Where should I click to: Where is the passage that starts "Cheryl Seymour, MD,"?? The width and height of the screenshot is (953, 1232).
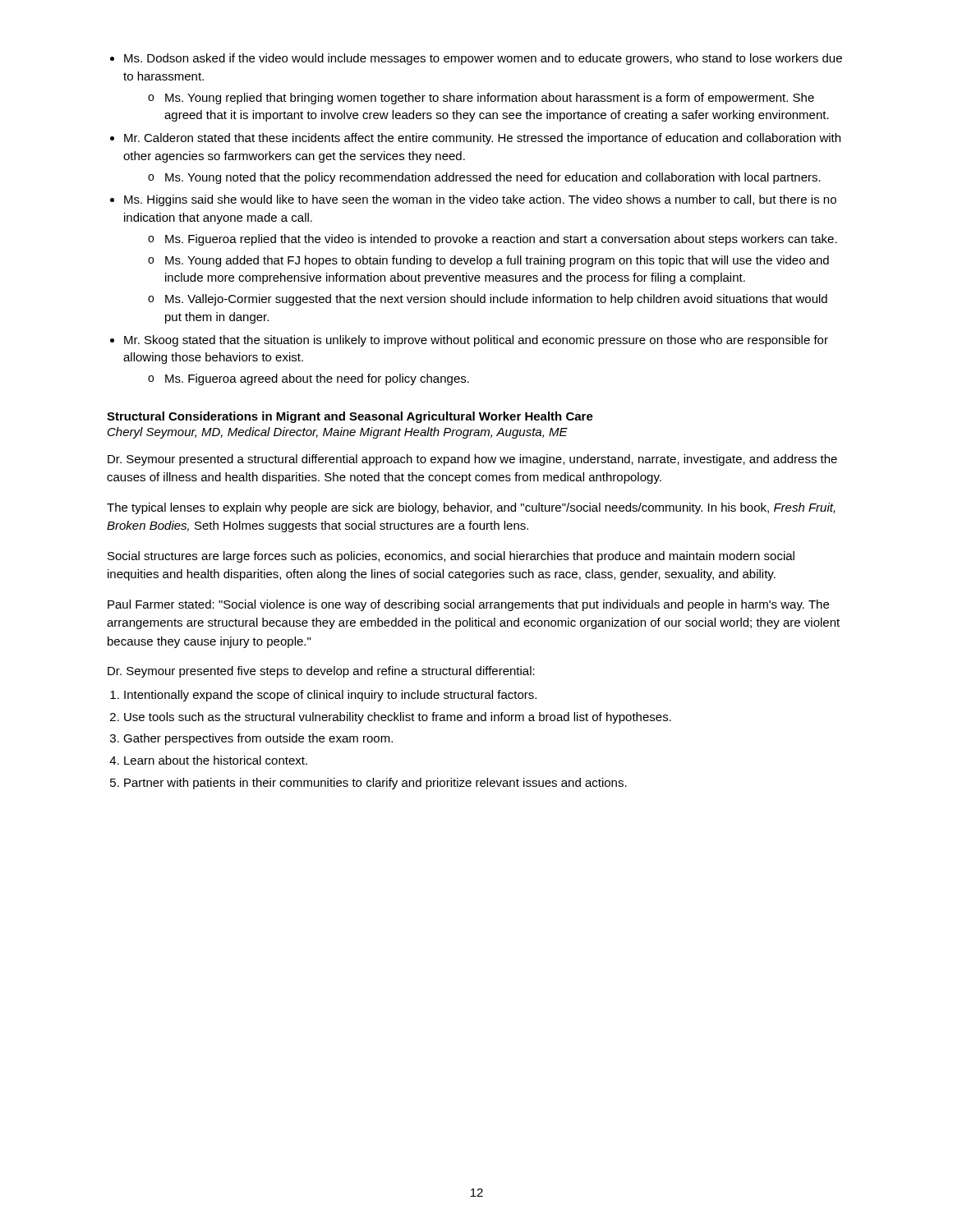pos(337,431)
